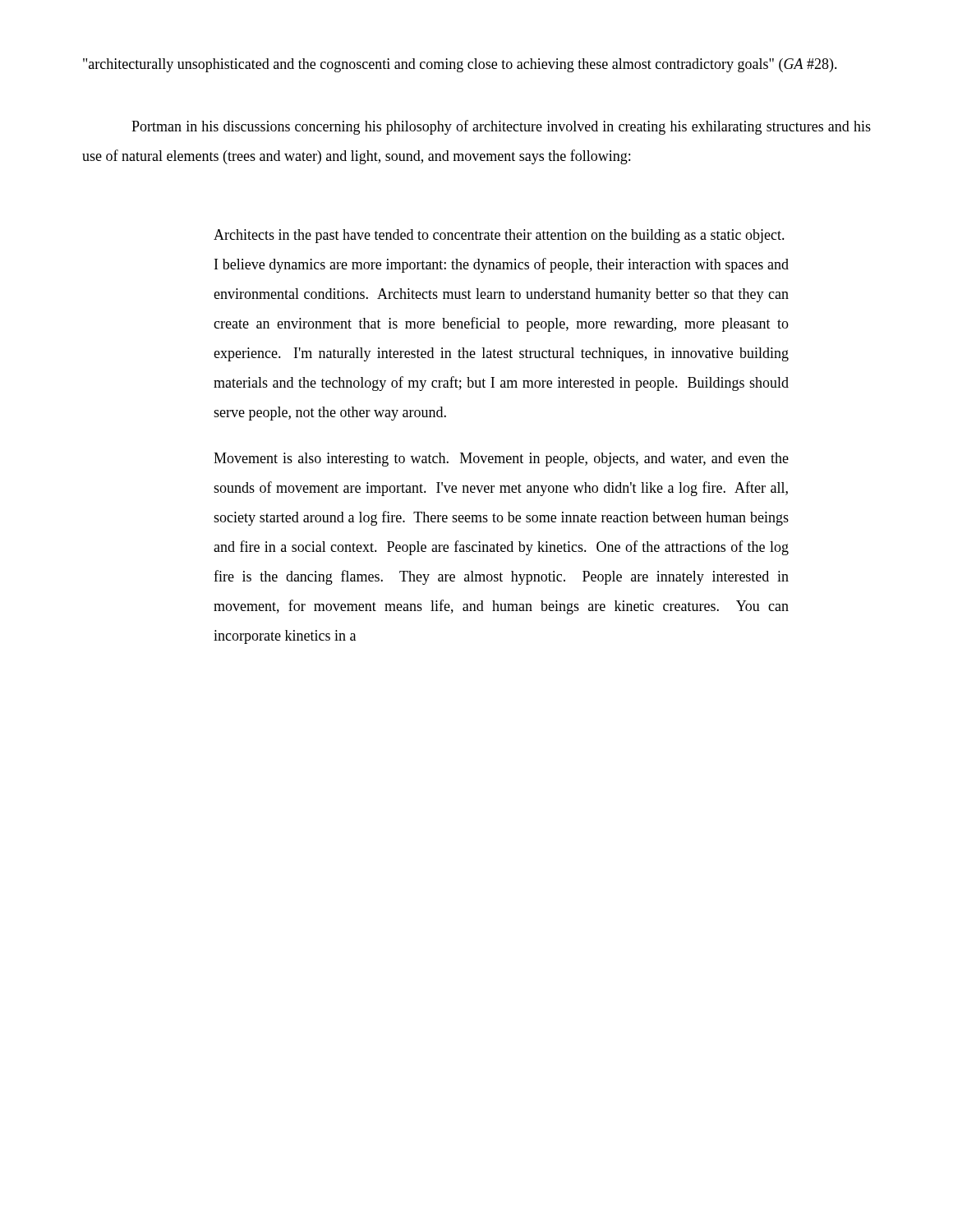Select the text block with the text "Movement is also"
Viewport: 953px width, 1232px height.
click(x=501, y=547)
